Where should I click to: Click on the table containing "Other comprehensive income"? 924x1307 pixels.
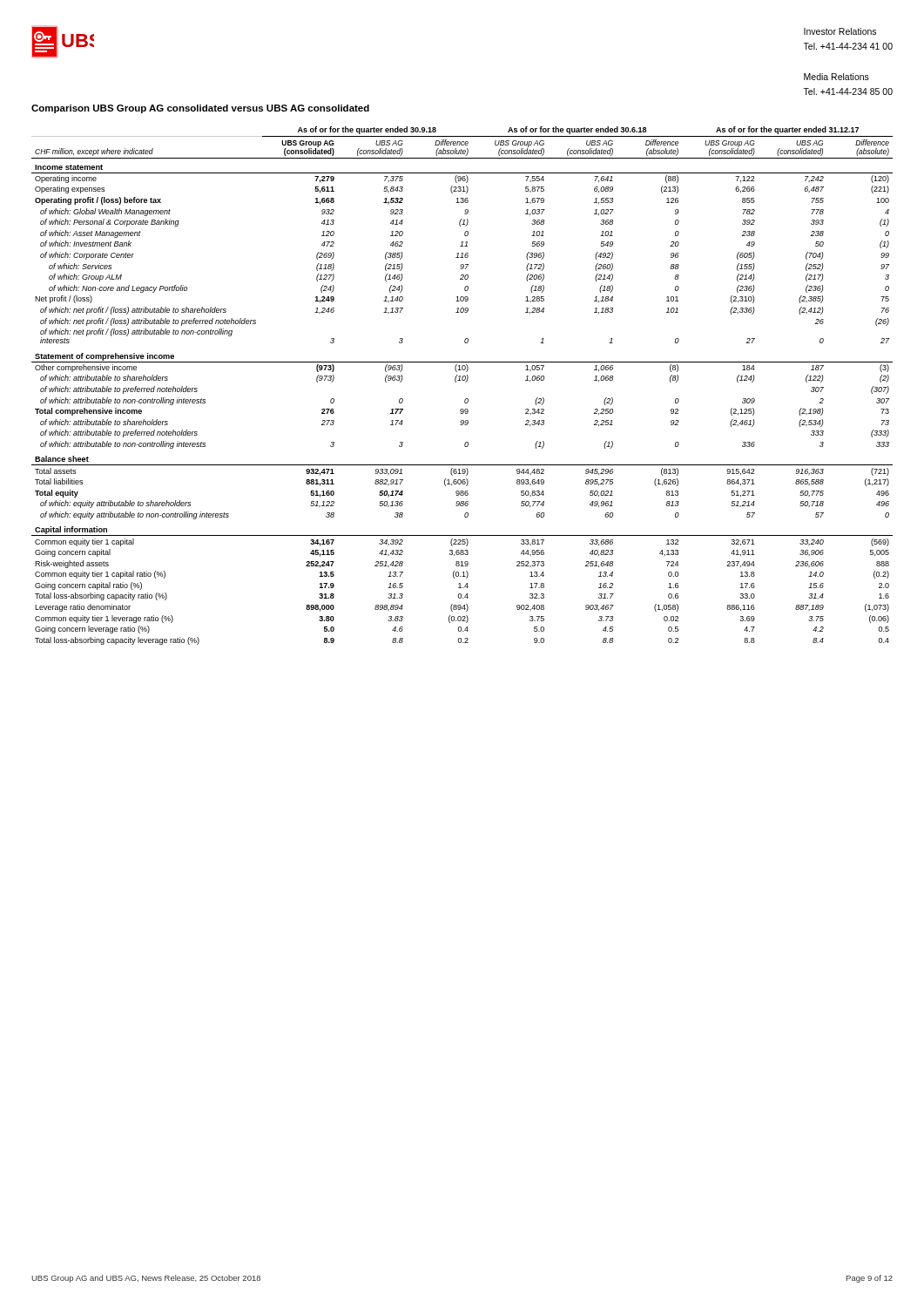point(462,385)
